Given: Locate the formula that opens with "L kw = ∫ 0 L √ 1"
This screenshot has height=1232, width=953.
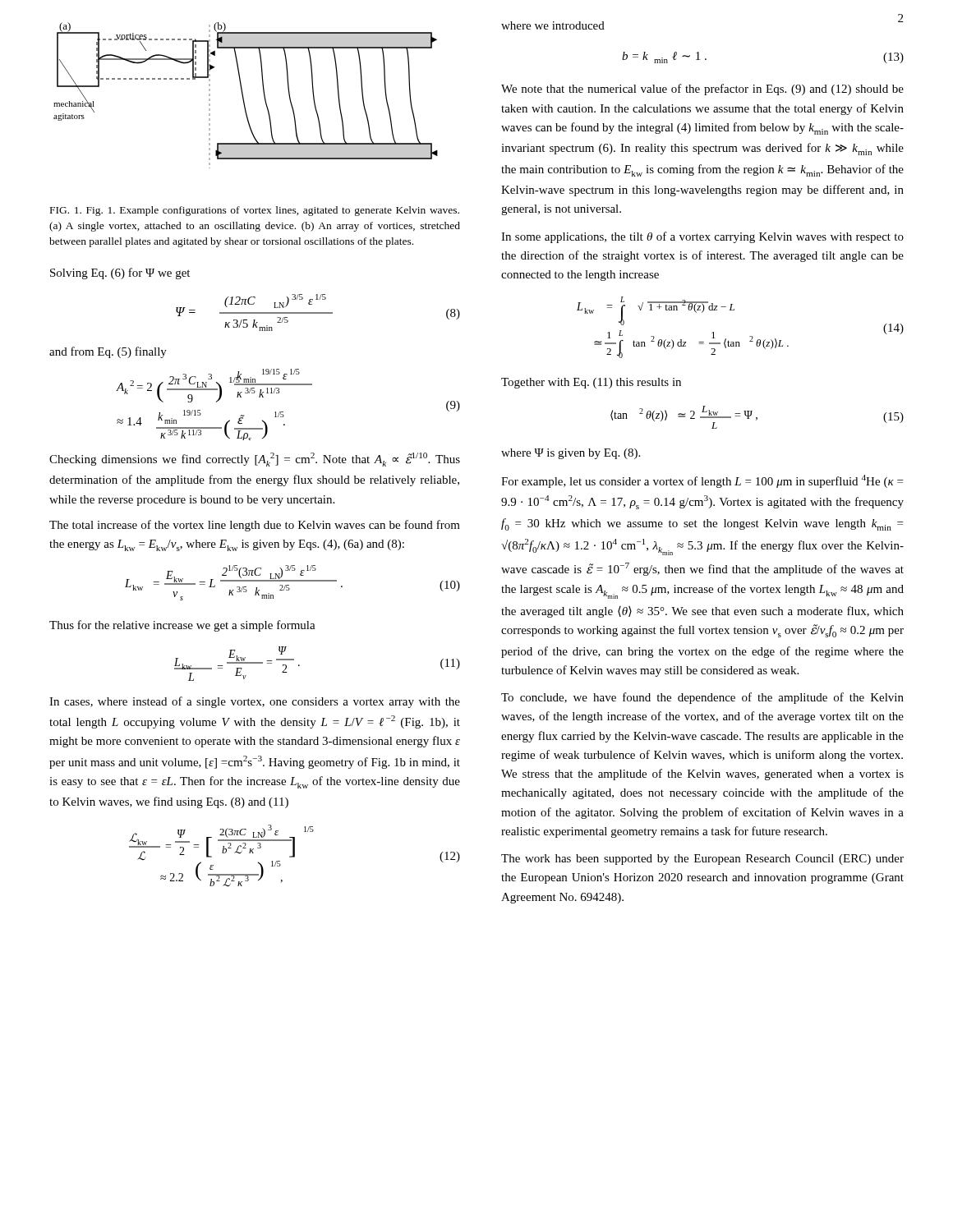Looking at the screenshot, I should [739, 328].
